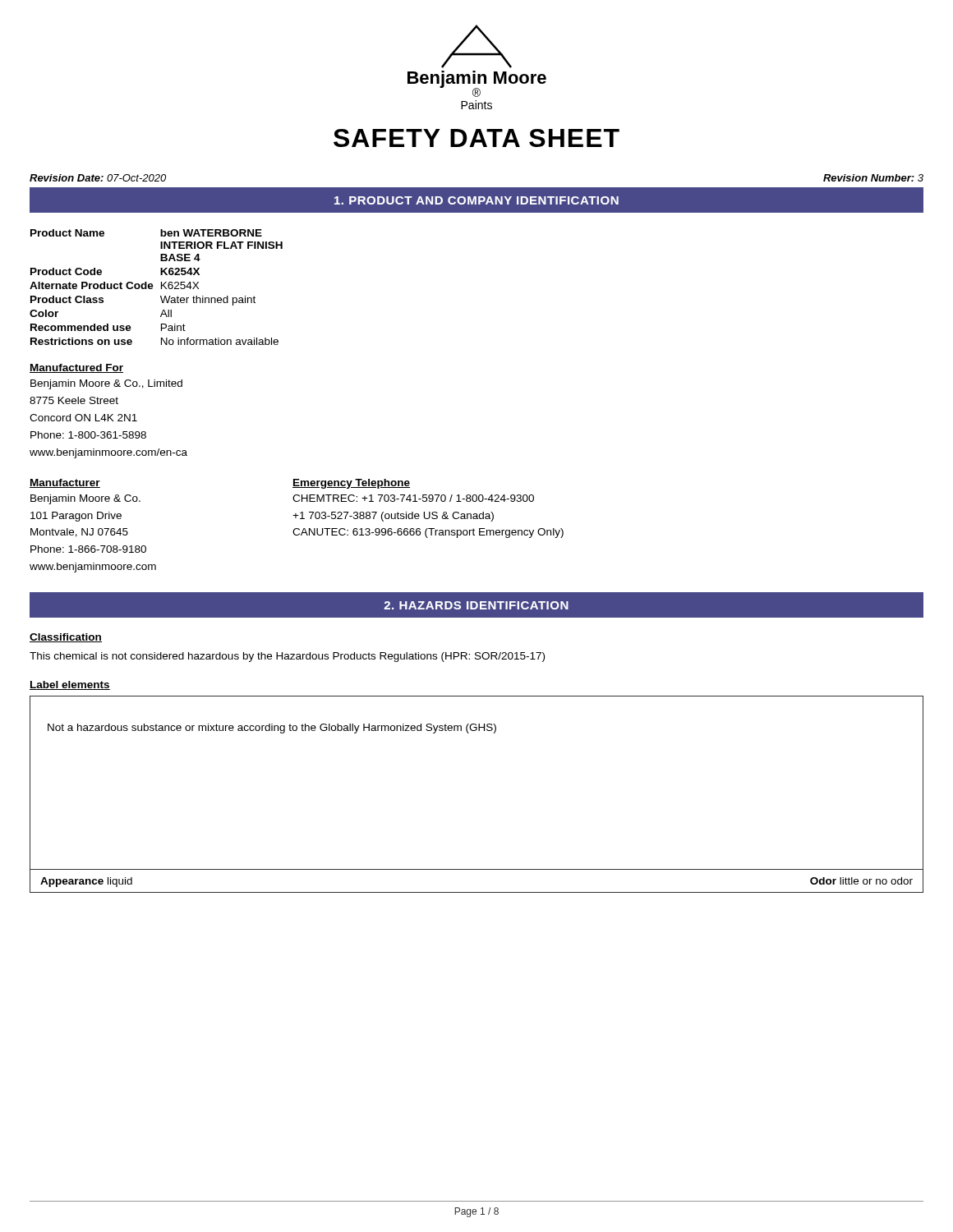The height and width of the screenshot is (1232, 953).
Task: Find the text block starting "Appearance liquid Odor little or no"
Action: (476, 881)
